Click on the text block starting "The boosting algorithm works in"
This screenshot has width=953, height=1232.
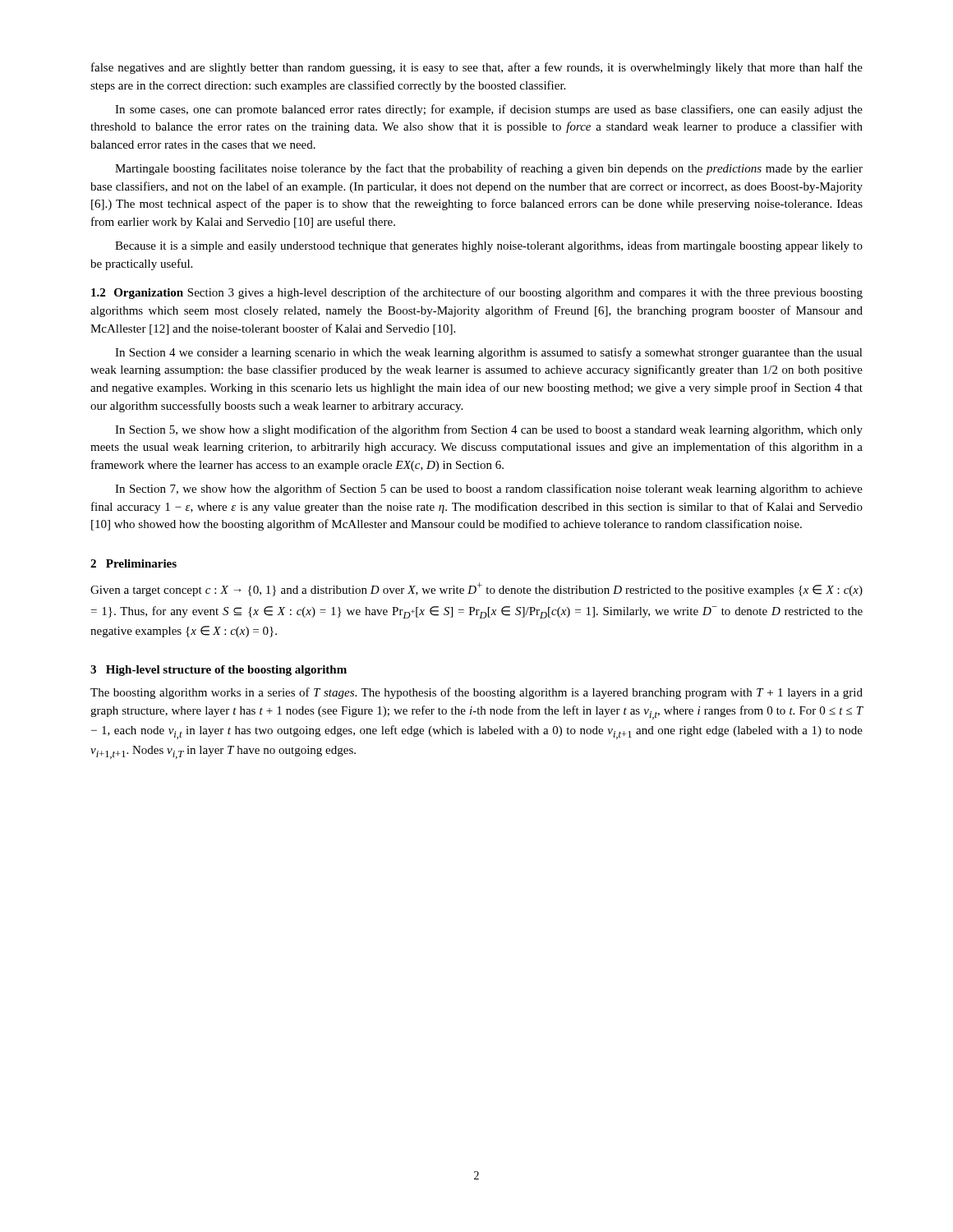(x=476, y=723)
